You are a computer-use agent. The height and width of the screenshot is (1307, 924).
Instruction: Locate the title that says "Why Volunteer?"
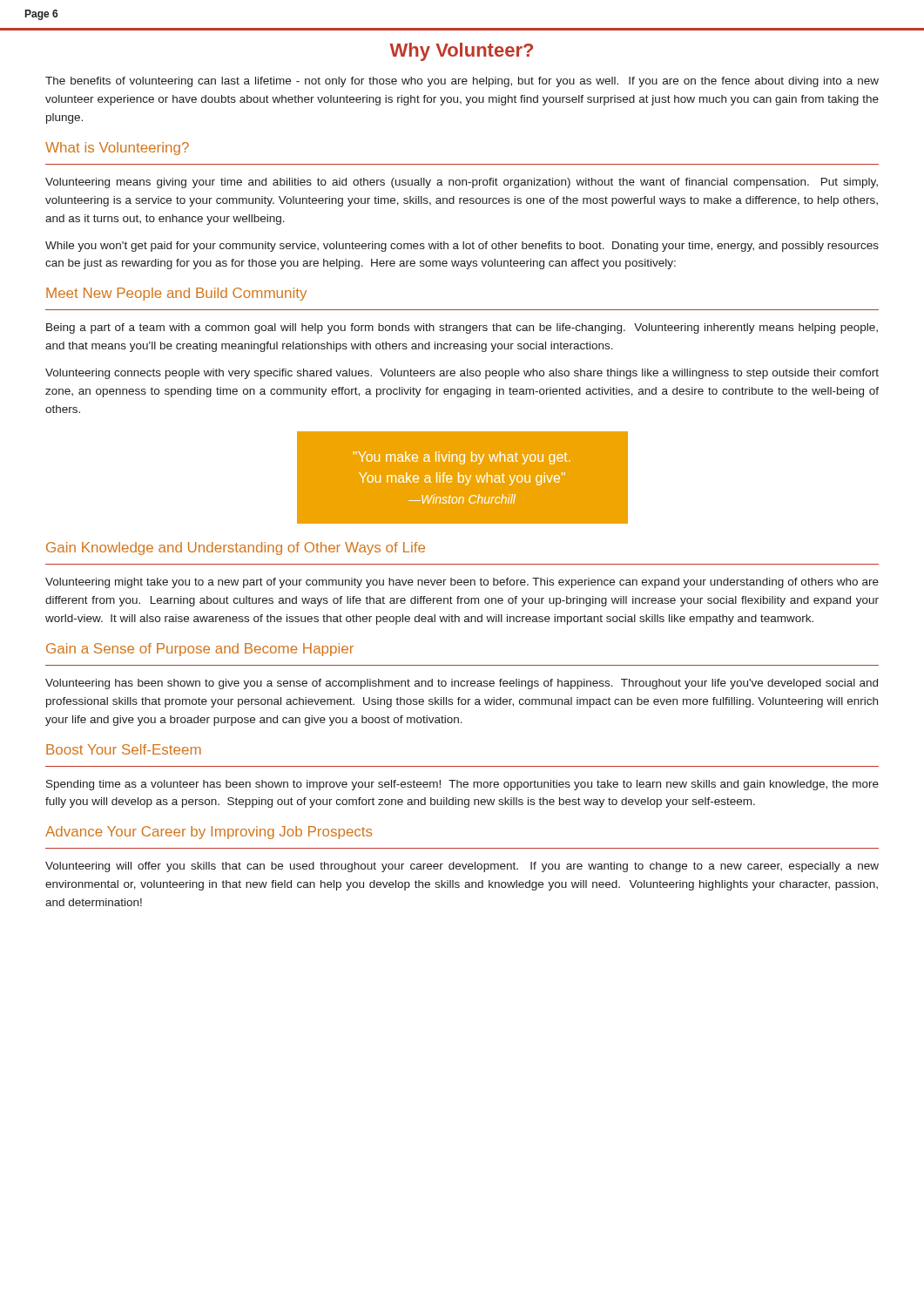coord(462,51)
